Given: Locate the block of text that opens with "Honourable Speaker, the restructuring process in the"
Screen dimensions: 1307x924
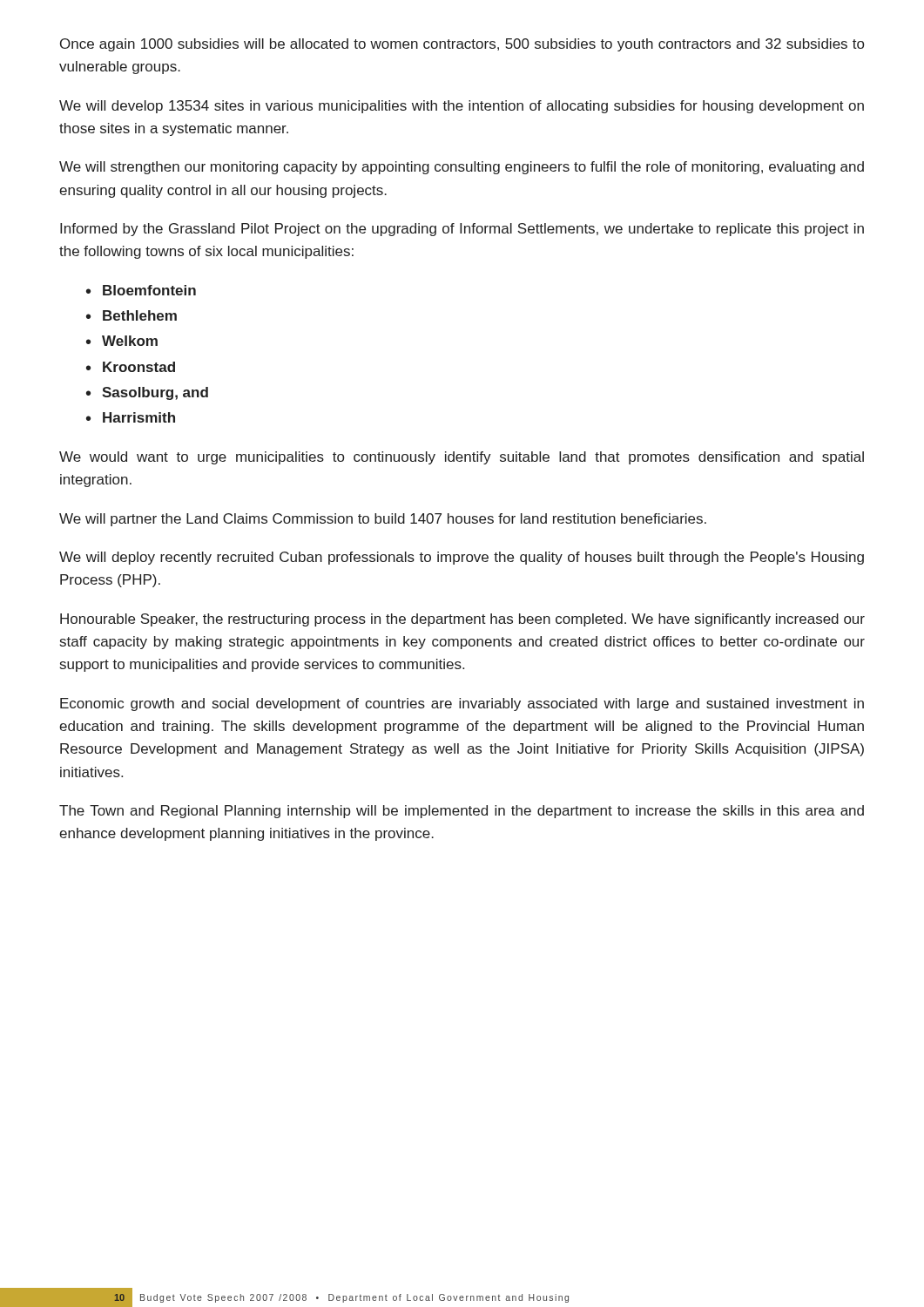Looking at the screenshot, I should 462,642.
